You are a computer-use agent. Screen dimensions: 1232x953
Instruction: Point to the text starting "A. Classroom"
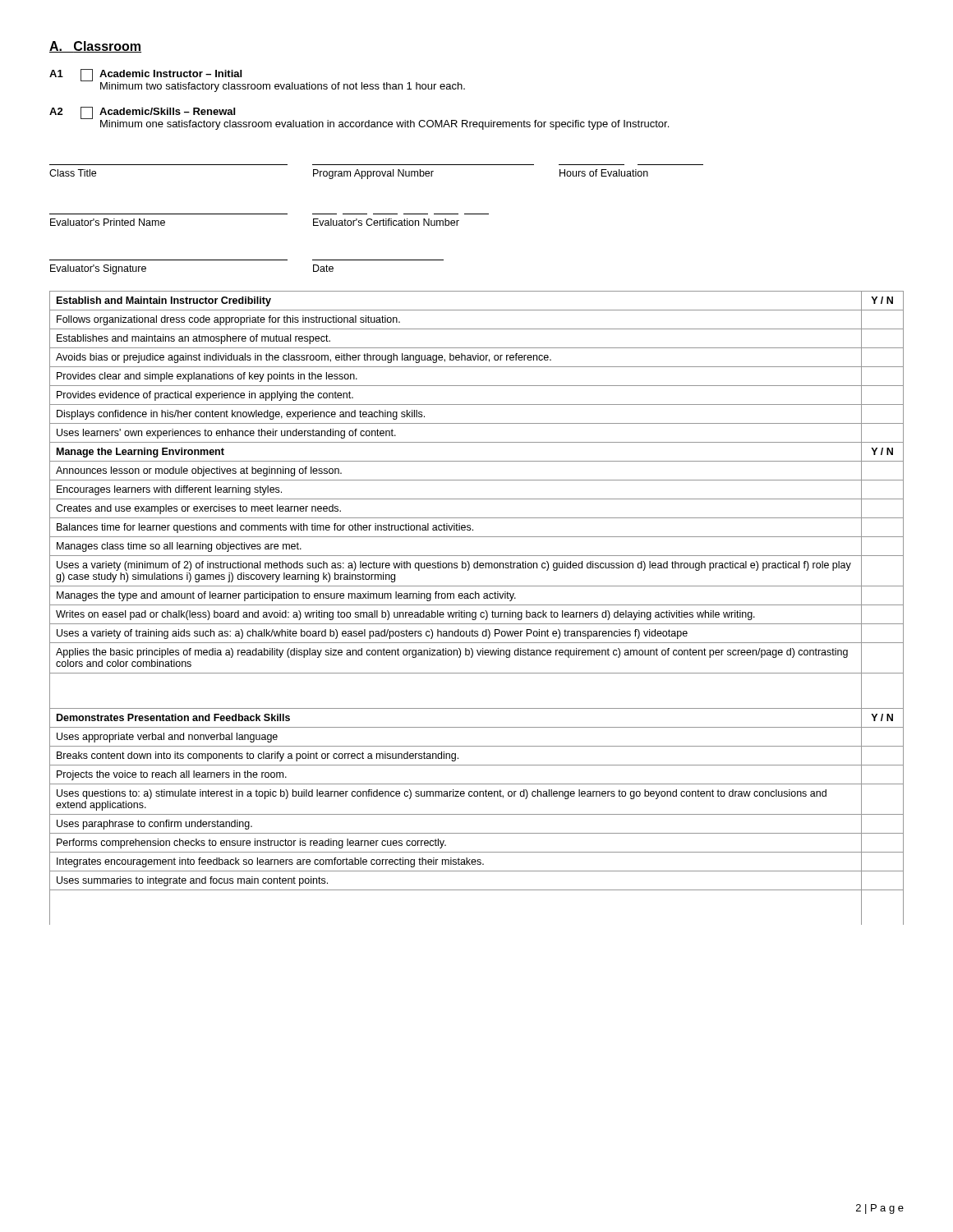pyautogui.click(x=95, y=46)
